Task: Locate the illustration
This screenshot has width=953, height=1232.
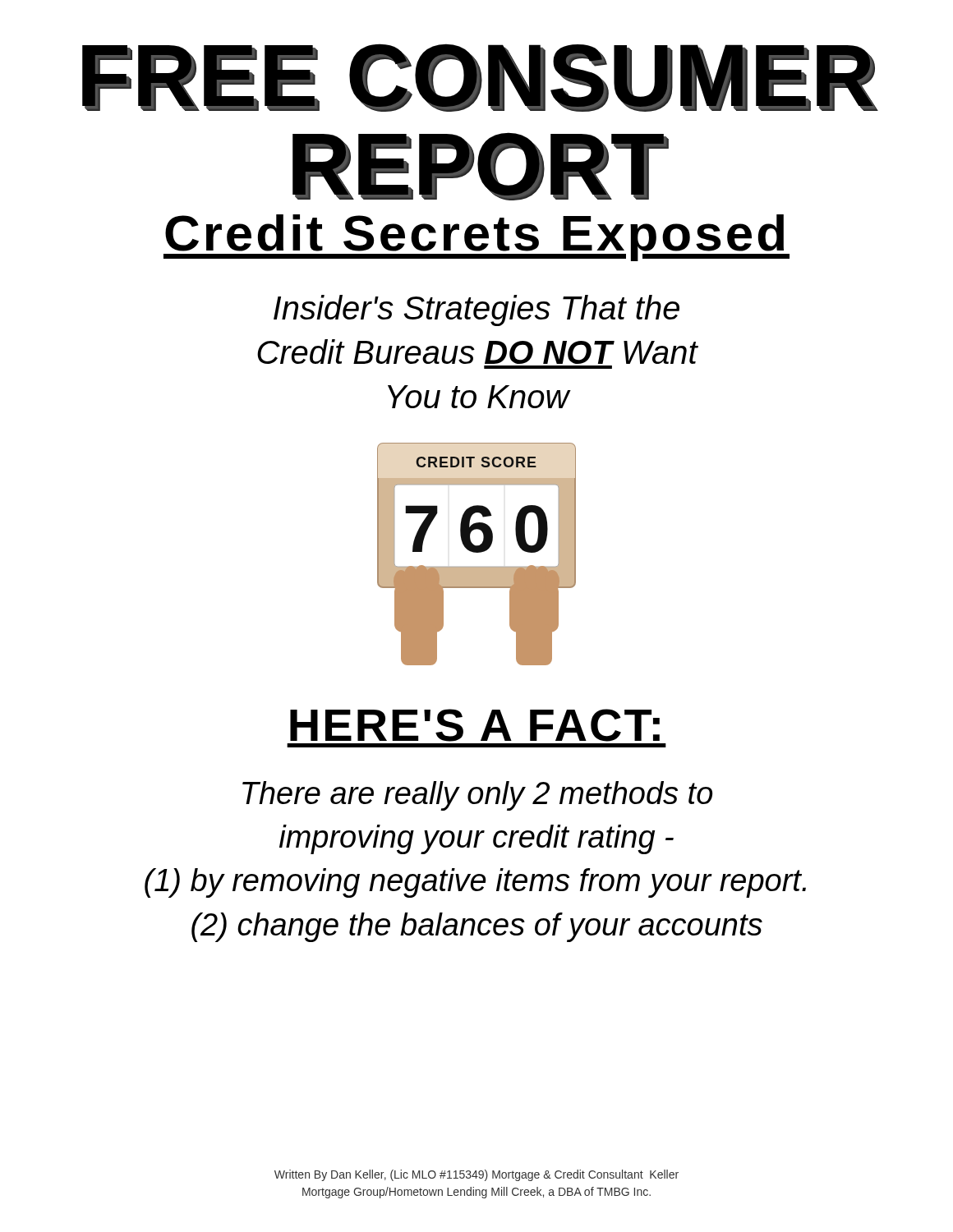Action: click(x=476, y=550)
